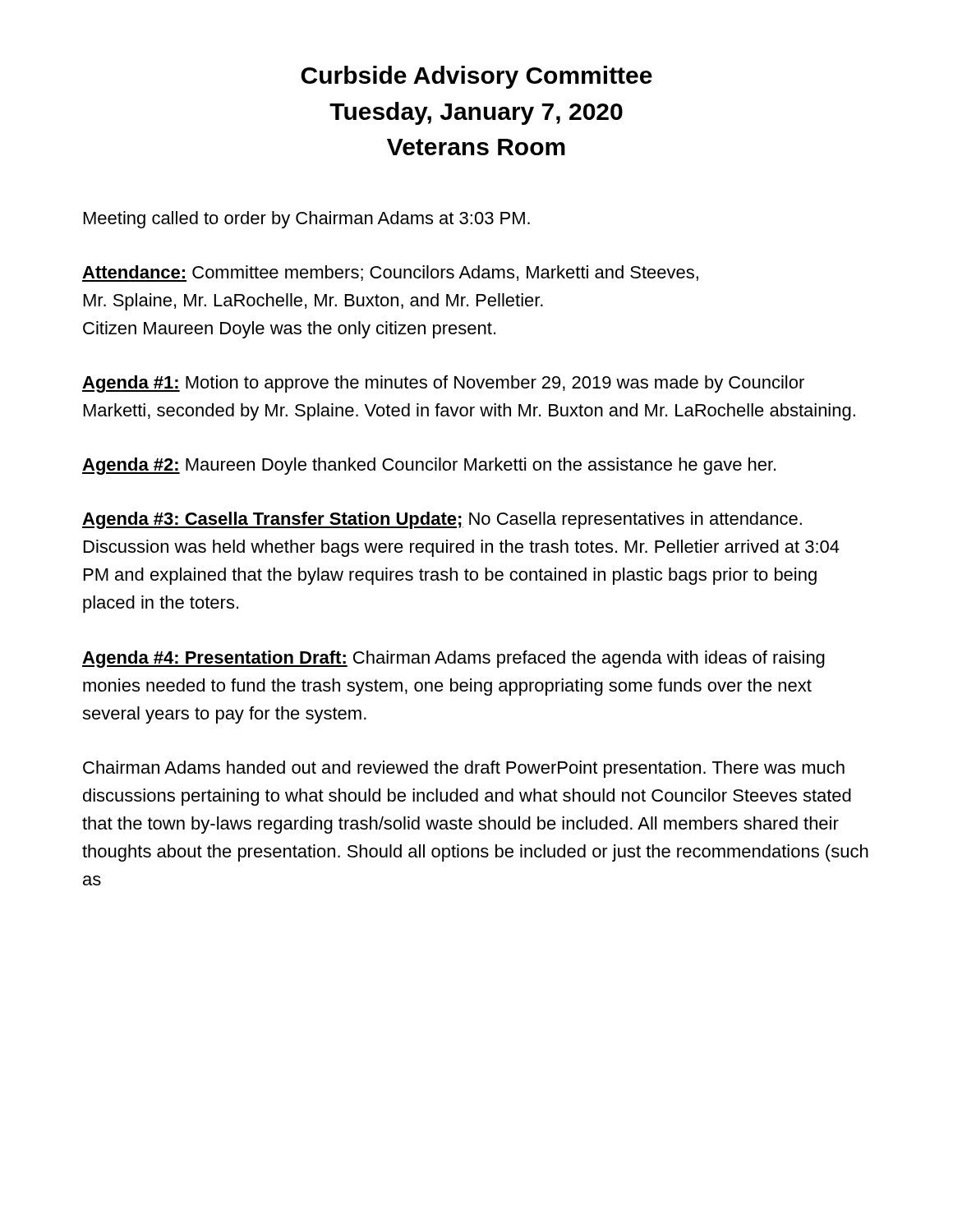This screenshot has height=1232, width=953.
Task: Click the passage that begins "Agenda #2: Maureen Doyle thanked"
Action: coord(430,465)
